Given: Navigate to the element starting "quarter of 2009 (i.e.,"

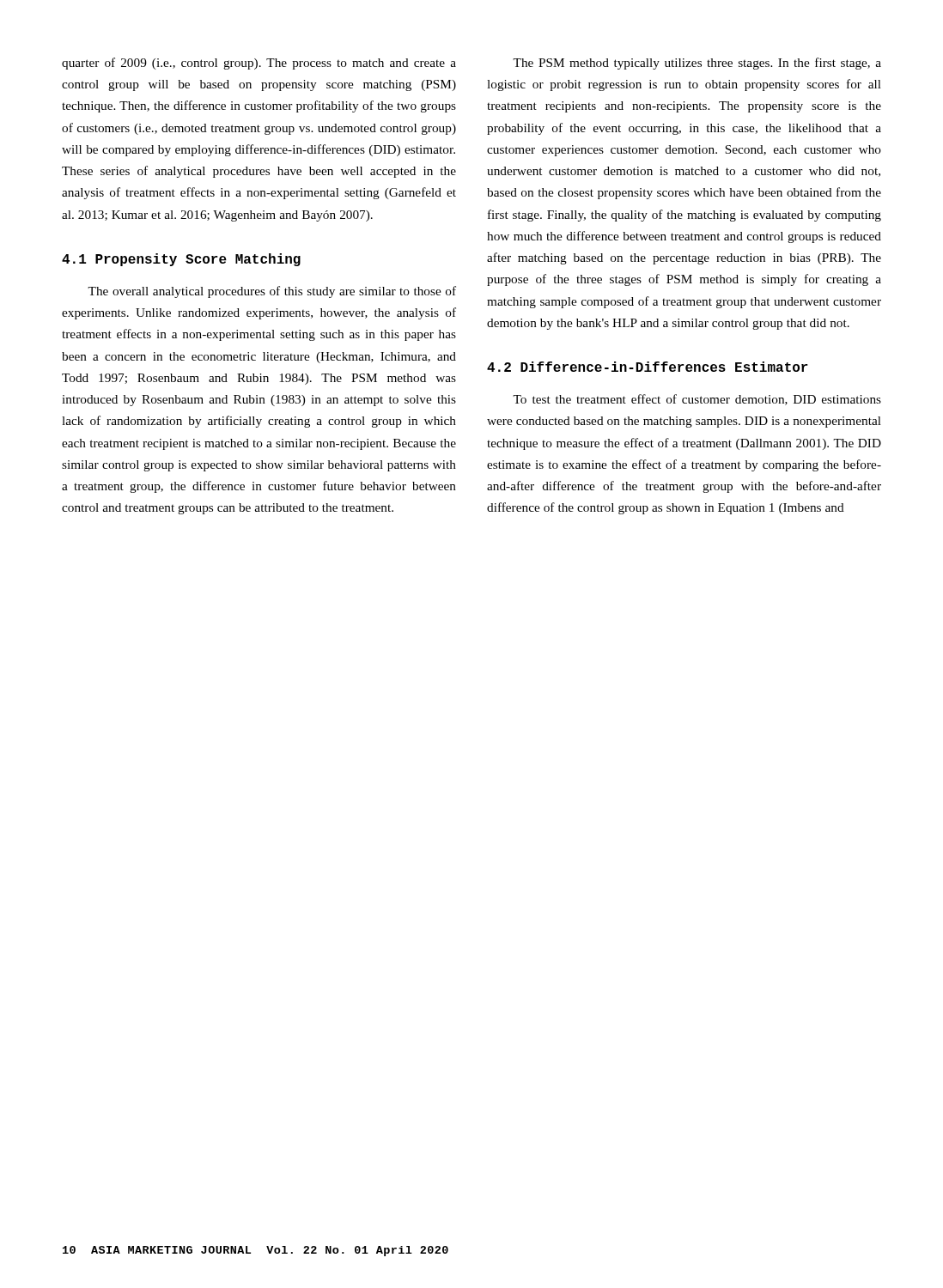Looking at the screenshot, I should click(259, 138).
